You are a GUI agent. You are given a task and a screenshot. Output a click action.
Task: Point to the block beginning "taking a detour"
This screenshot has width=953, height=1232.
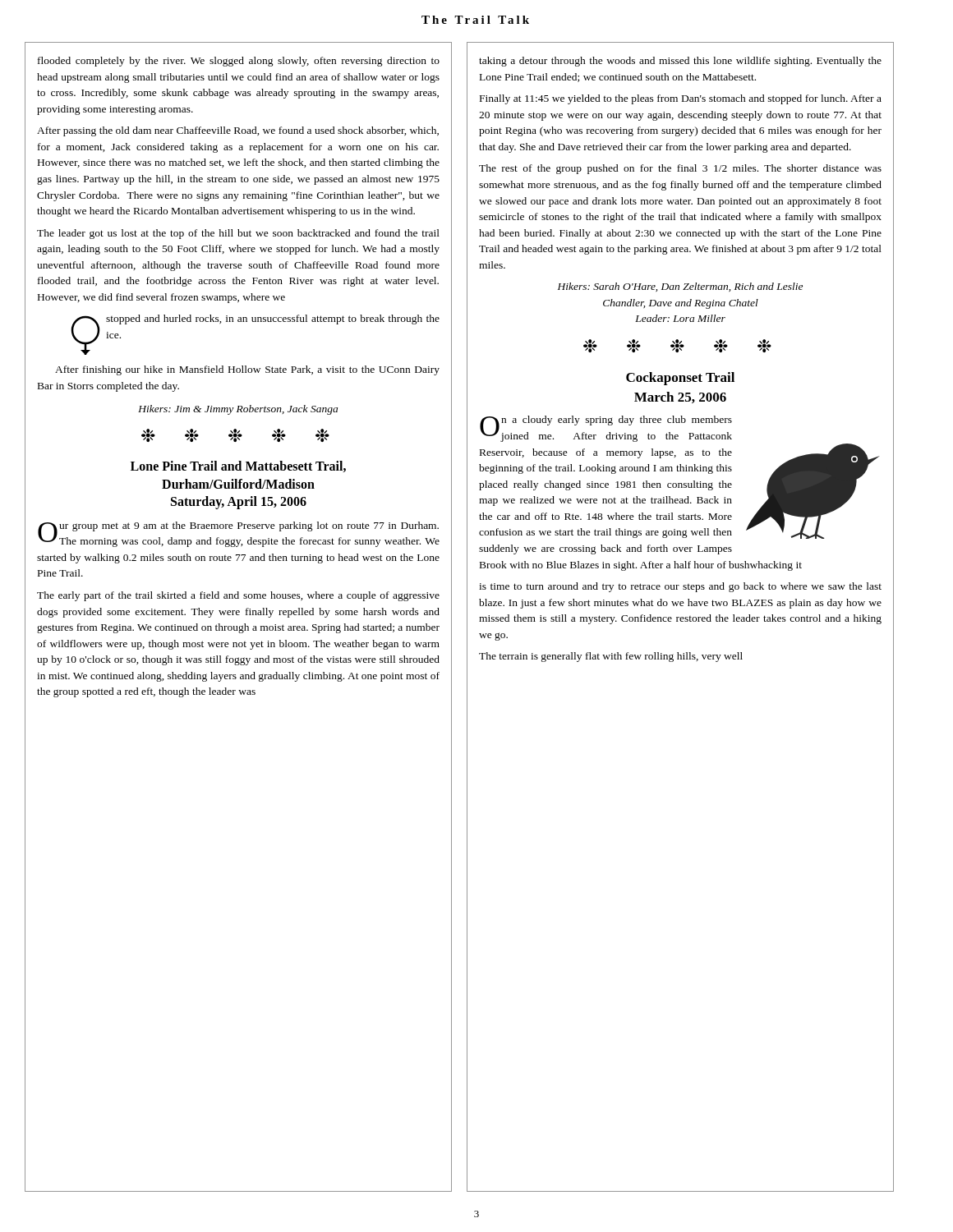[x=680, y=163]
